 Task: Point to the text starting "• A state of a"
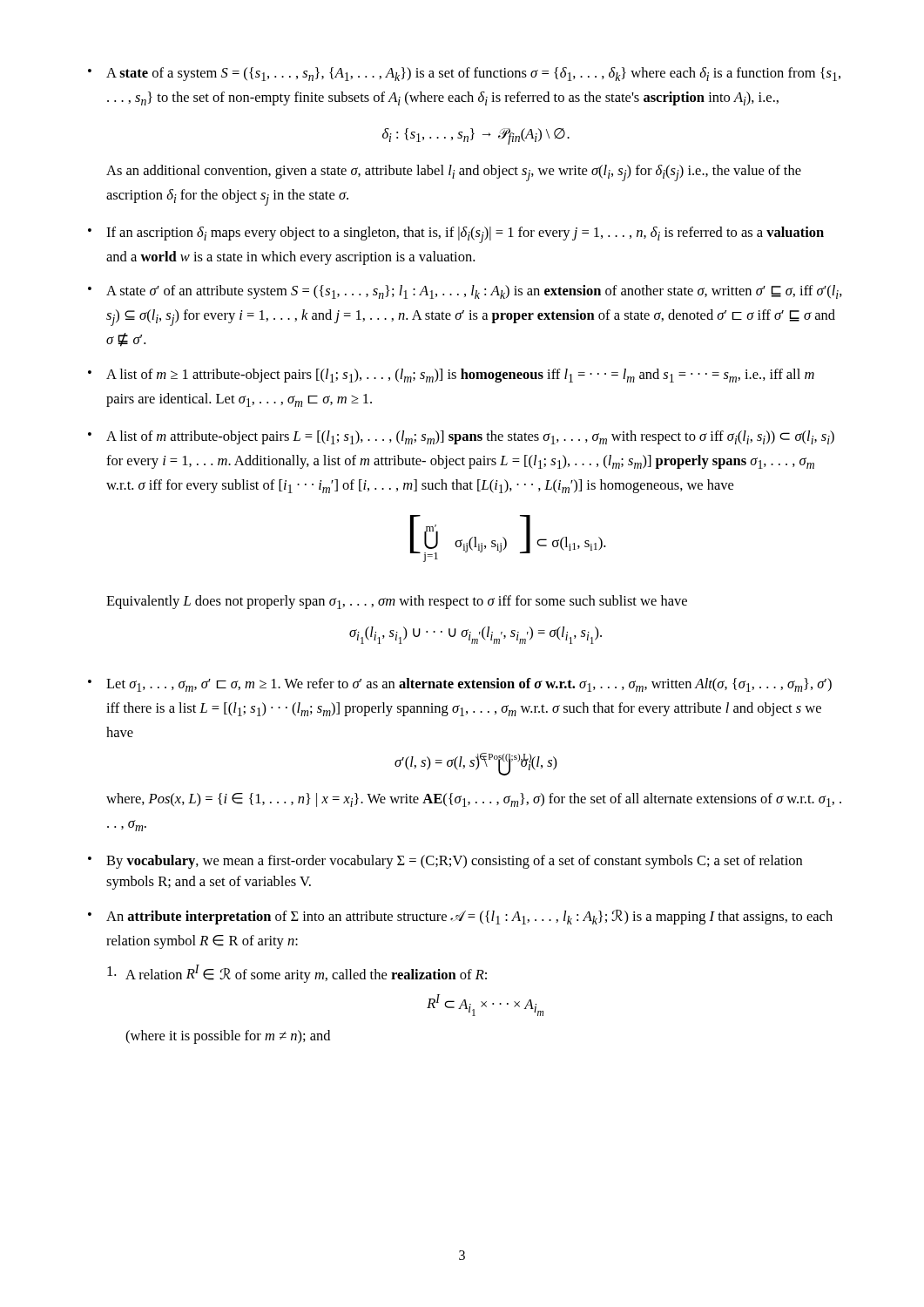[x=466, y=136]
